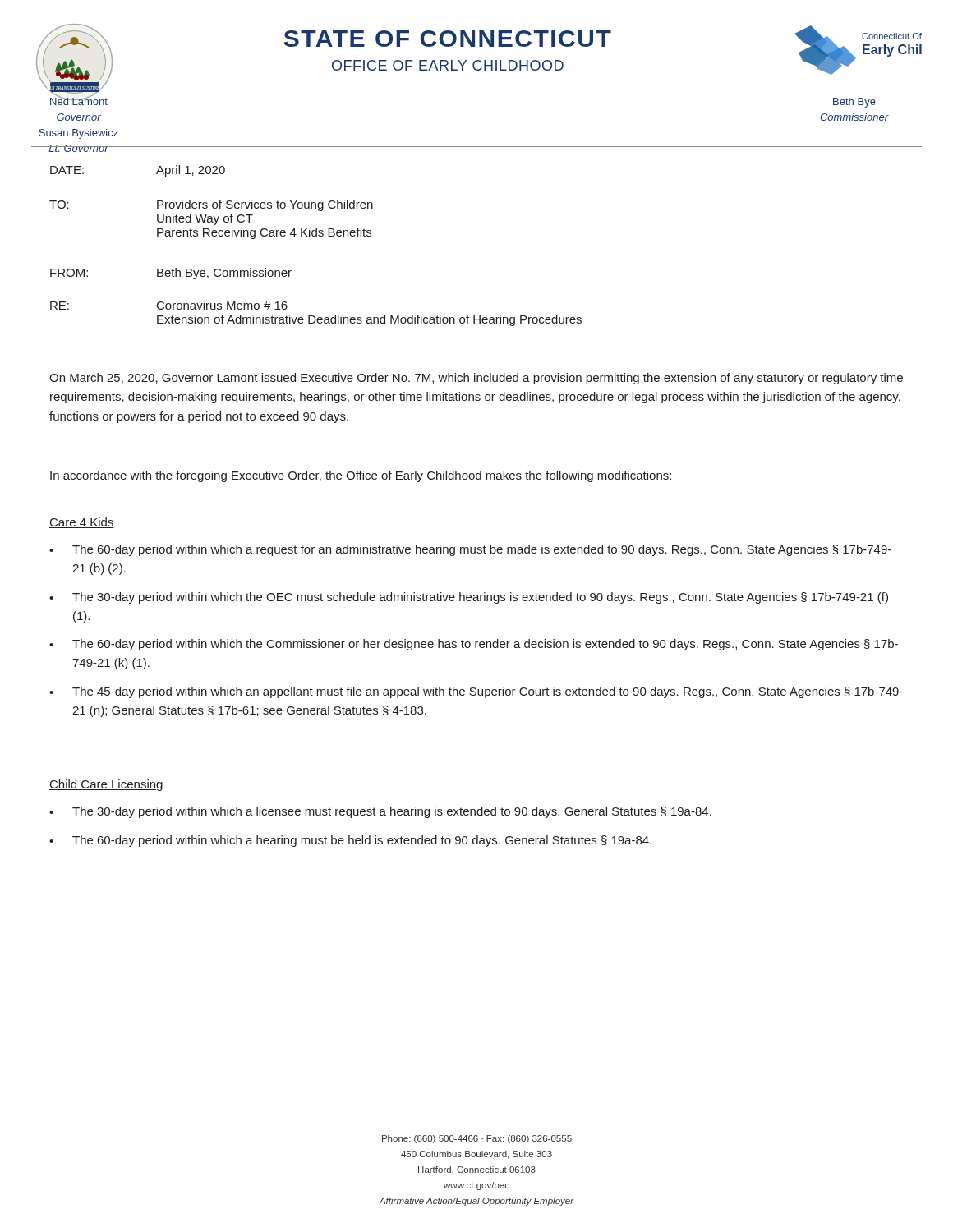Screen dimensions: 1232x953
Task: Select the text containing "Beth Bye Commissioner"
Action: pos(854,109)
